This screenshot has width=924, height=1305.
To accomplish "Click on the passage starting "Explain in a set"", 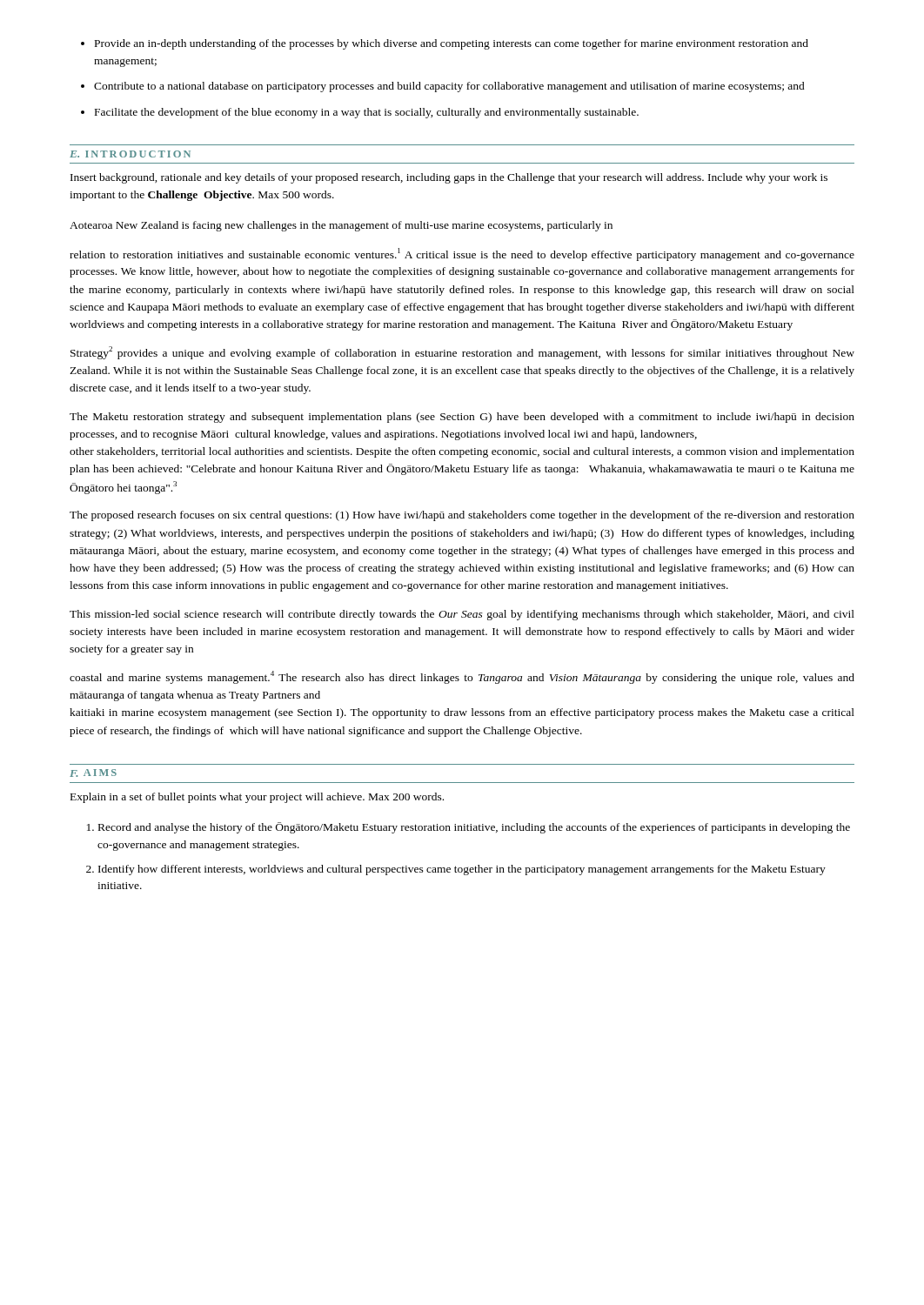I will (x=257, y=796).
